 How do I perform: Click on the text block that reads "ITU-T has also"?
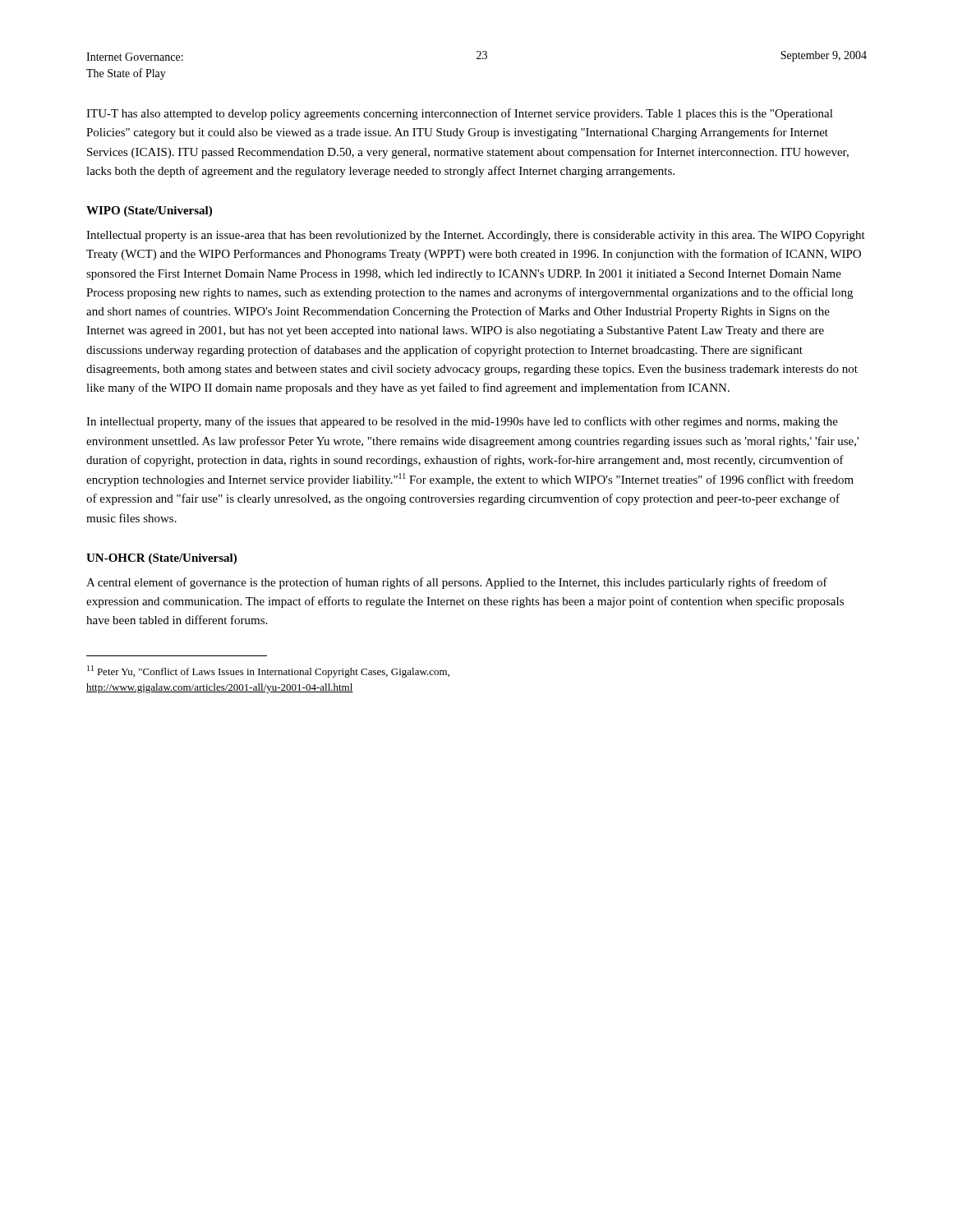[x=468, y=142]
